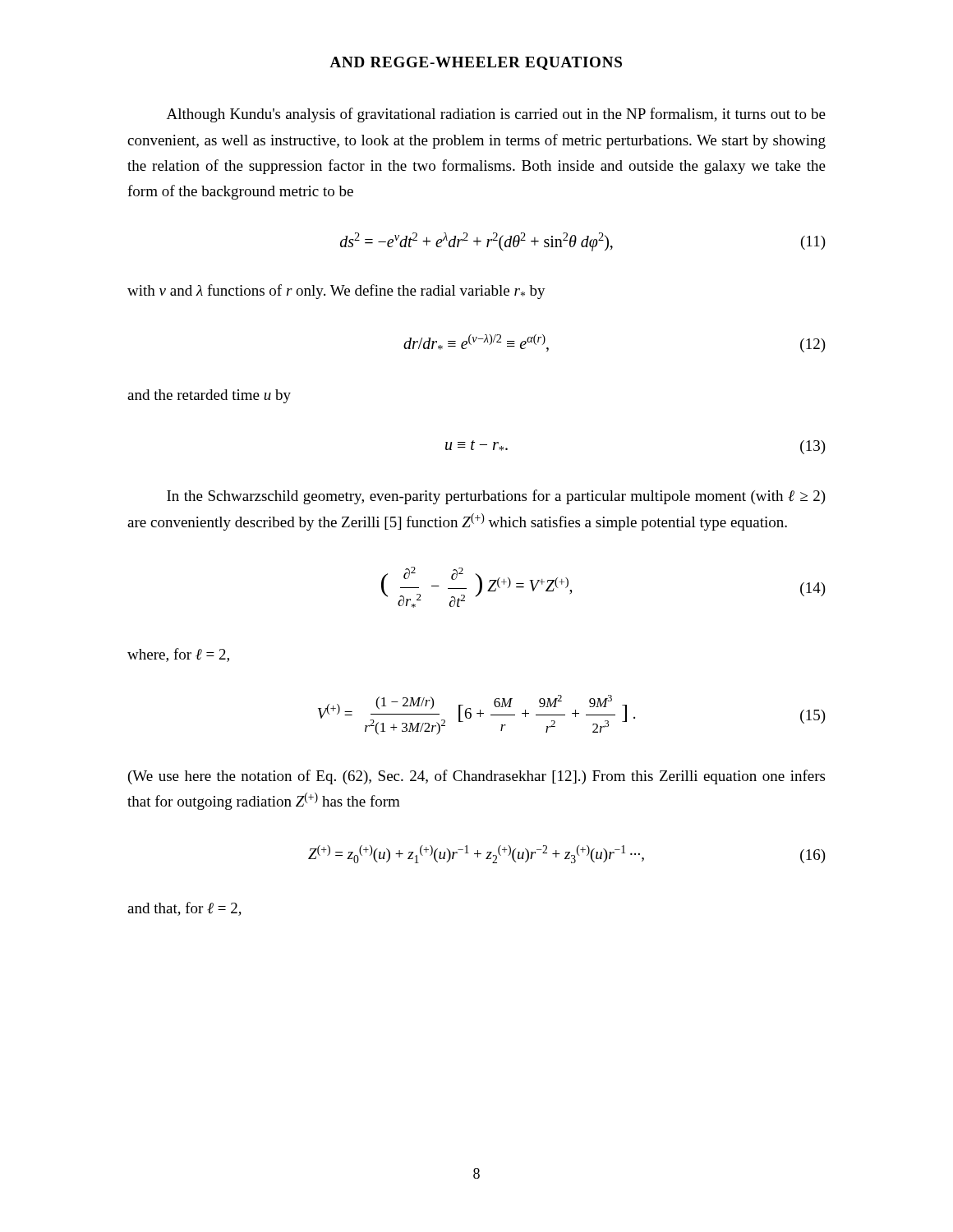Screen dimensions: 1232x953
Task: Navigate to the region starting "V(+) = (1 − 2M/r) r2(1 +"
Action: (571, 715)
